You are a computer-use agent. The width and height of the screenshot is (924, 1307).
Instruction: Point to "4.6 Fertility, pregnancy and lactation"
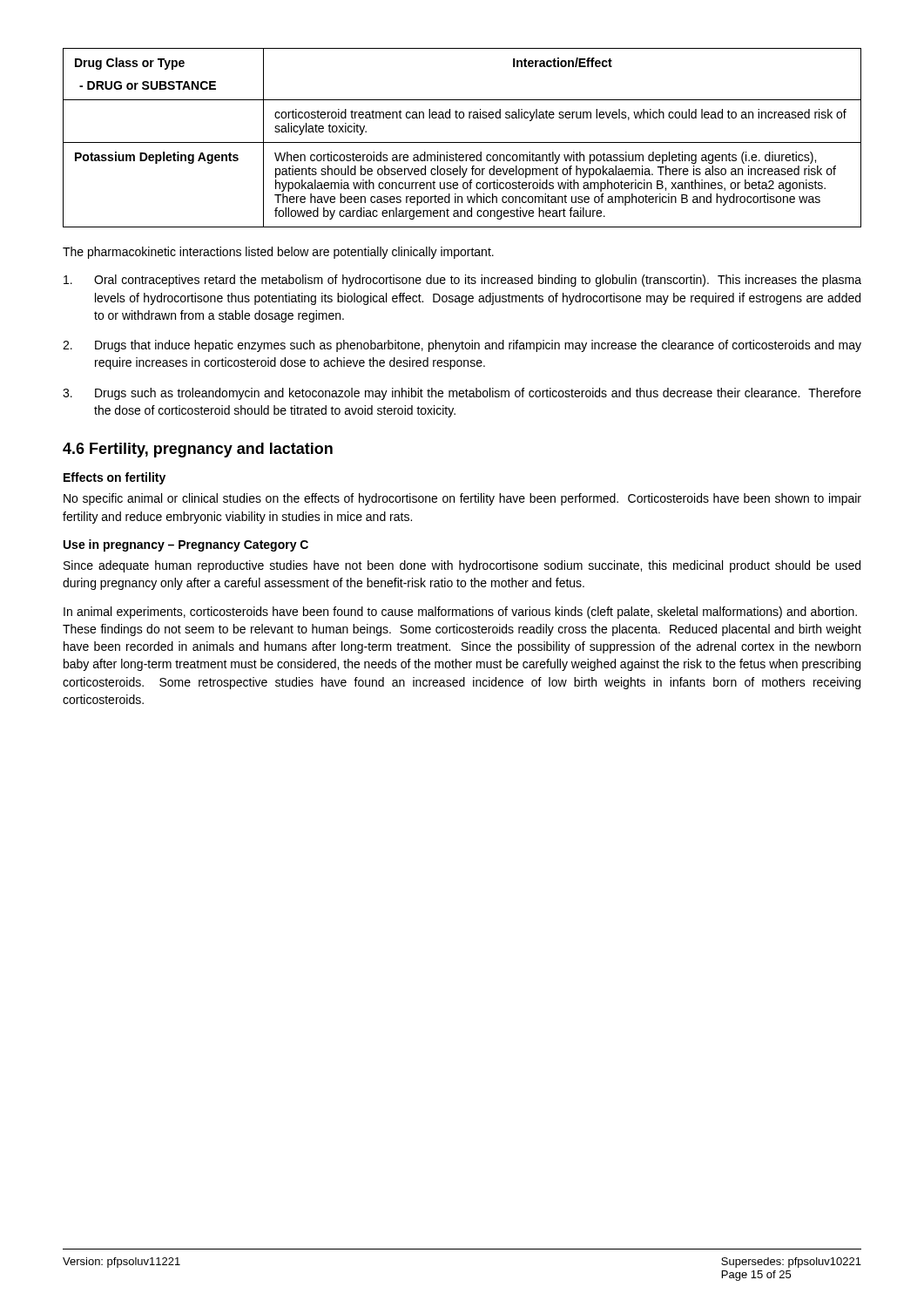point(198,449)
